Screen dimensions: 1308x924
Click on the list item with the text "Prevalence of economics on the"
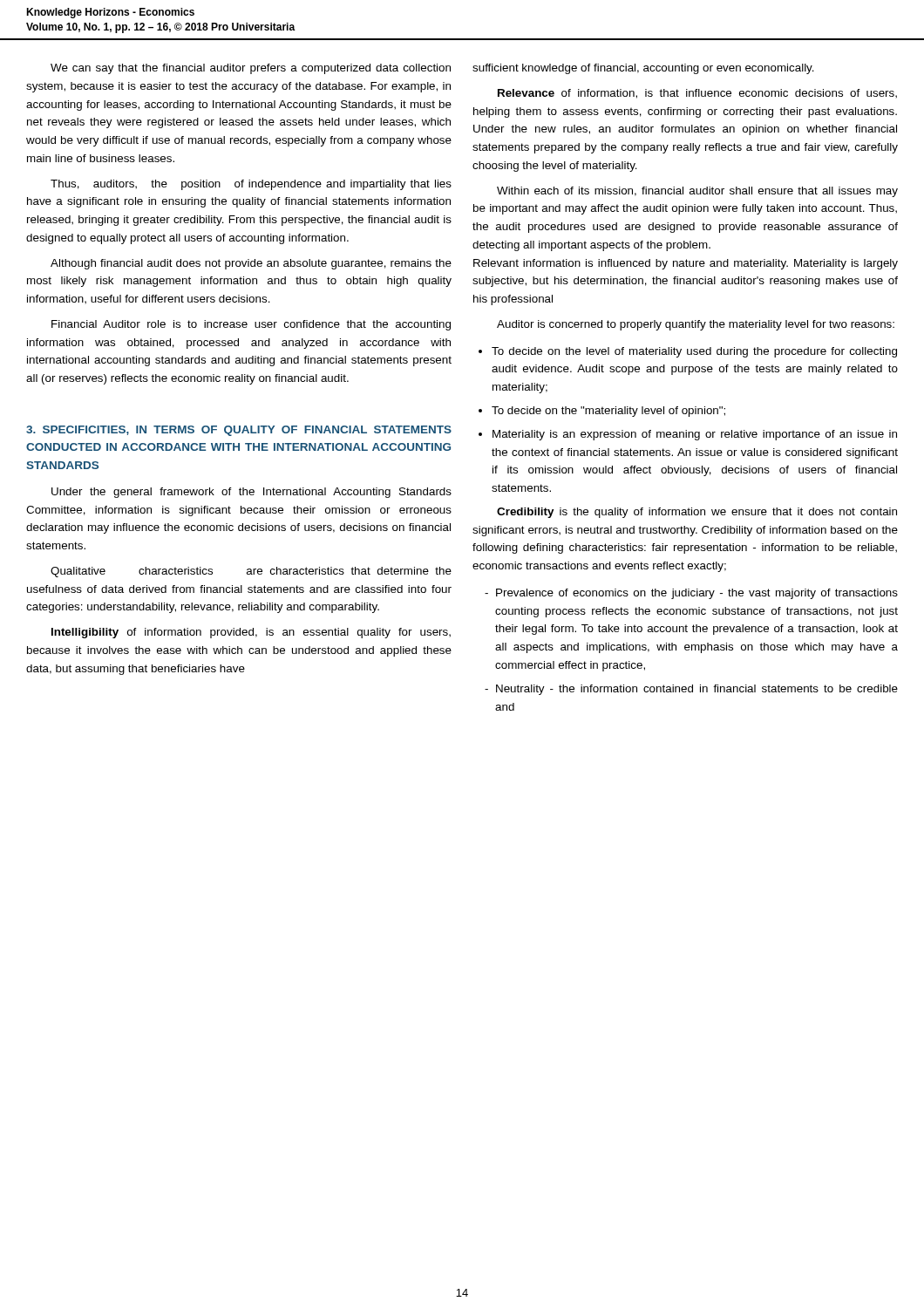[696, 629]
